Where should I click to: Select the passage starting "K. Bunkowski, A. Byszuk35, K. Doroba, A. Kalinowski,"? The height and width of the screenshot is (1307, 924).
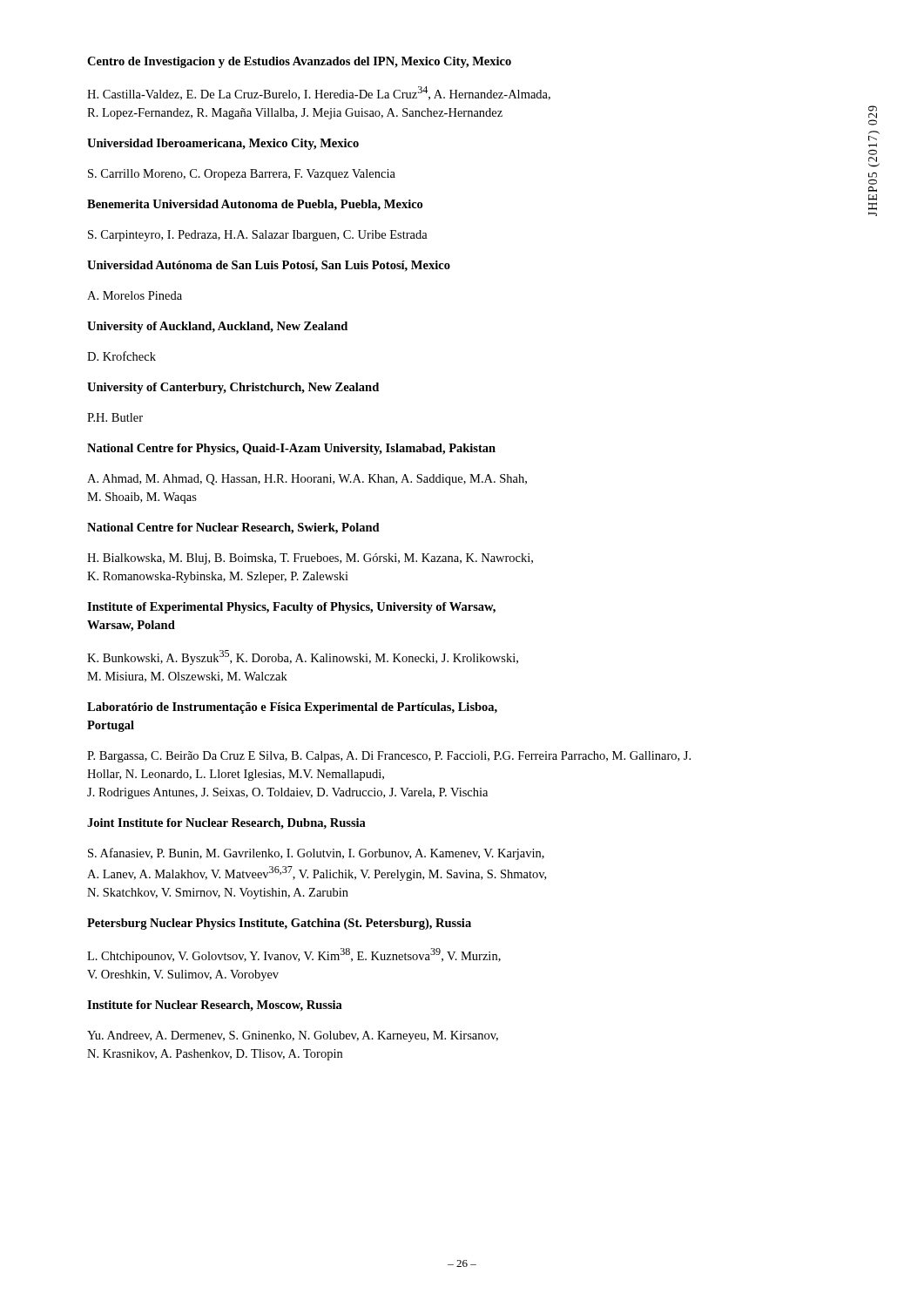point(401,666)
